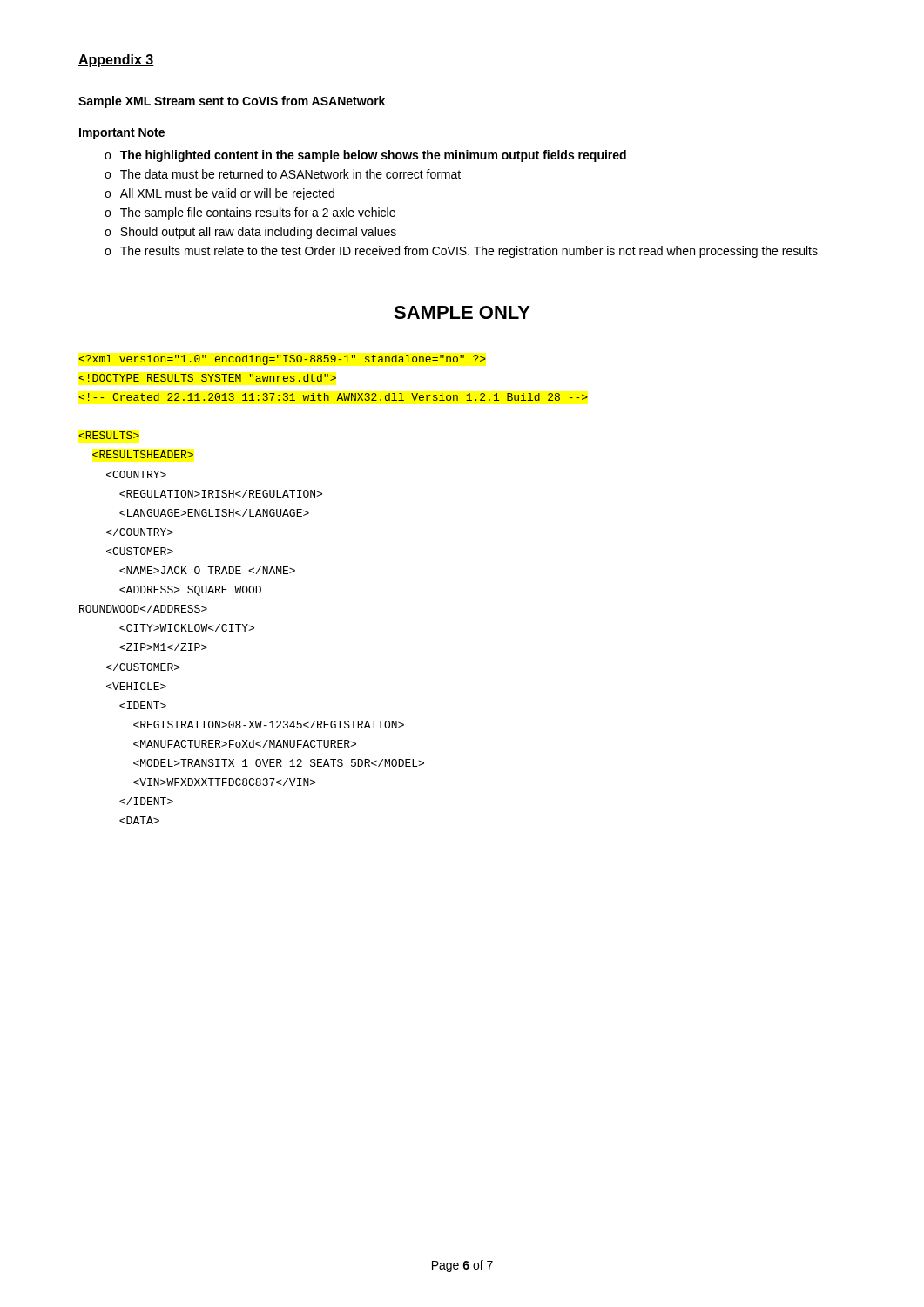Locate the section header that says "Important Note"
The image size is (924, 1307).
[122, 132]
